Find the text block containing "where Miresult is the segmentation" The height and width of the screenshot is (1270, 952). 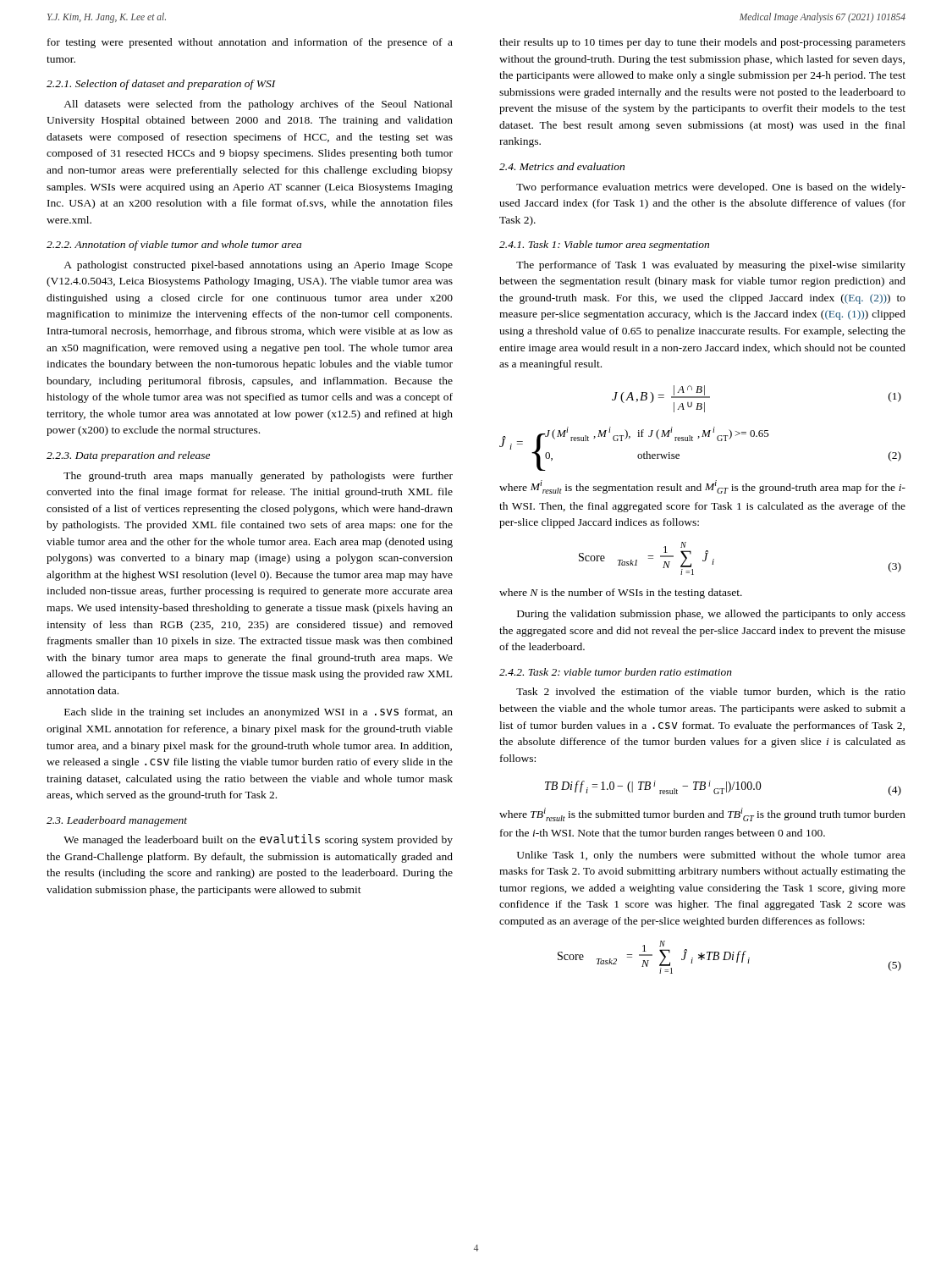tap(702, 504)
